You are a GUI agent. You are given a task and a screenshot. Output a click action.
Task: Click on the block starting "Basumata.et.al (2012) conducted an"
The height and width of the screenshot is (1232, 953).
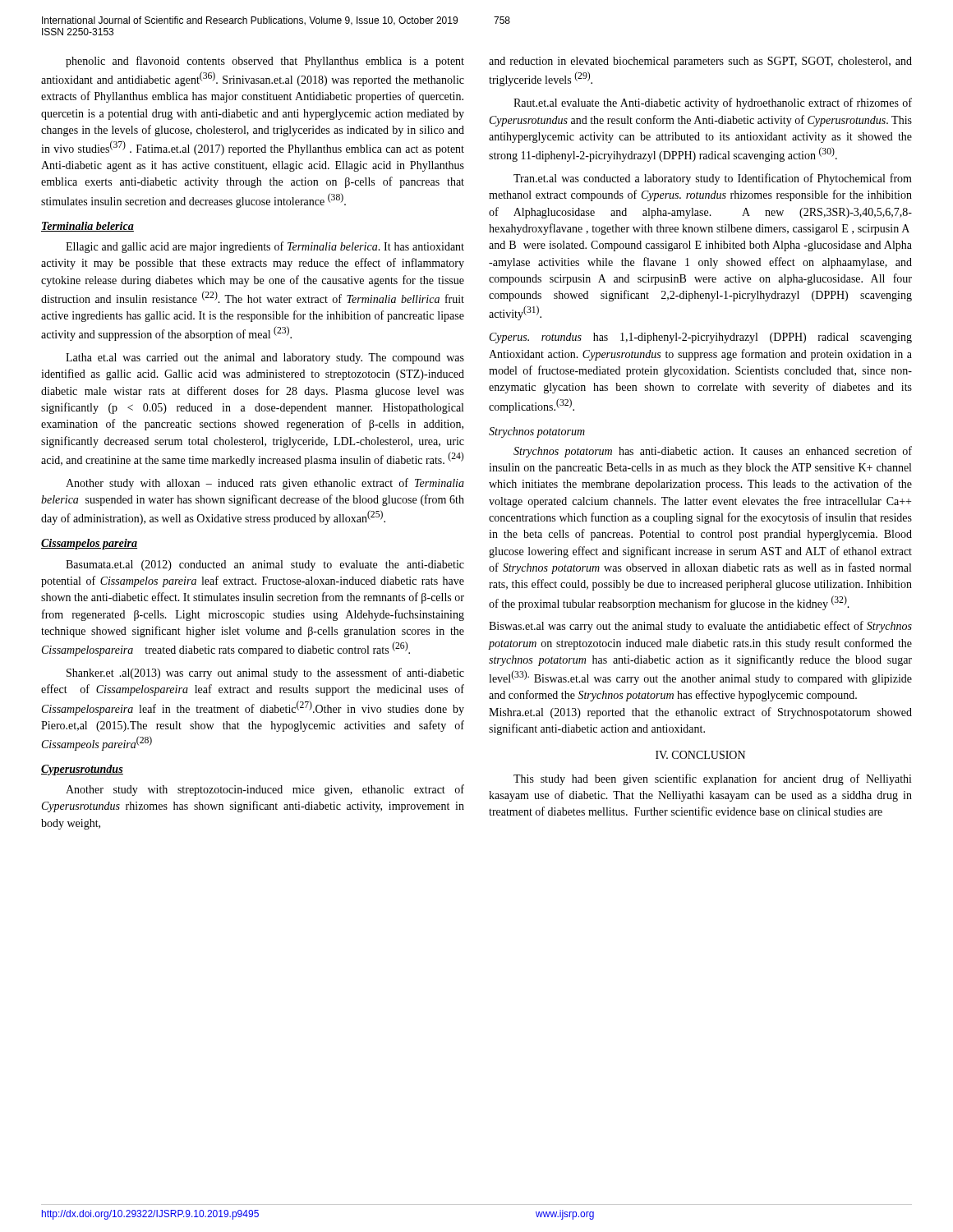(253, 655)
